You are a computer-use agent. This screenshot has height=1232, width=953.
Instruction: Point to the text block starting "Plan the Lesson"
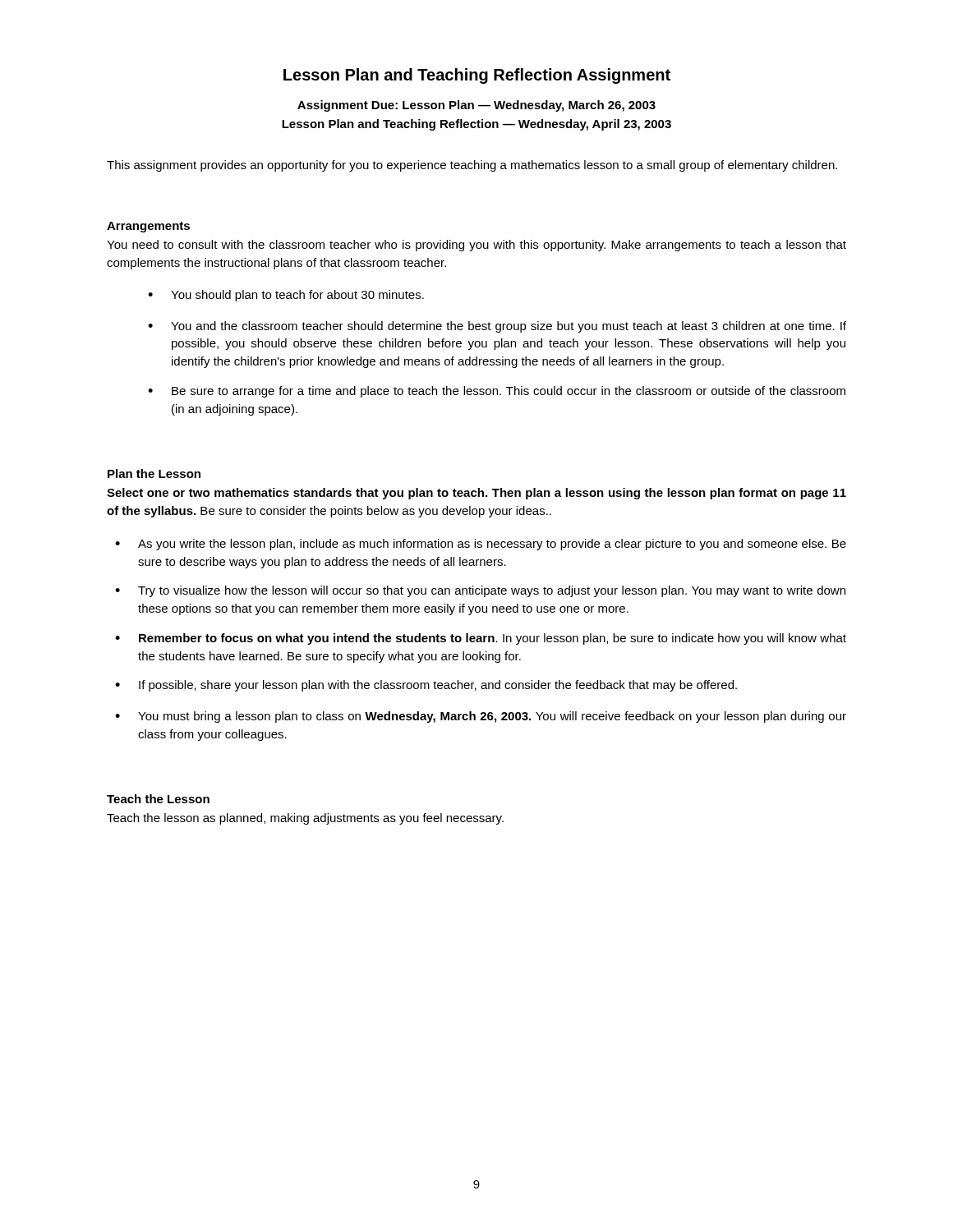(x=154, y=474)
